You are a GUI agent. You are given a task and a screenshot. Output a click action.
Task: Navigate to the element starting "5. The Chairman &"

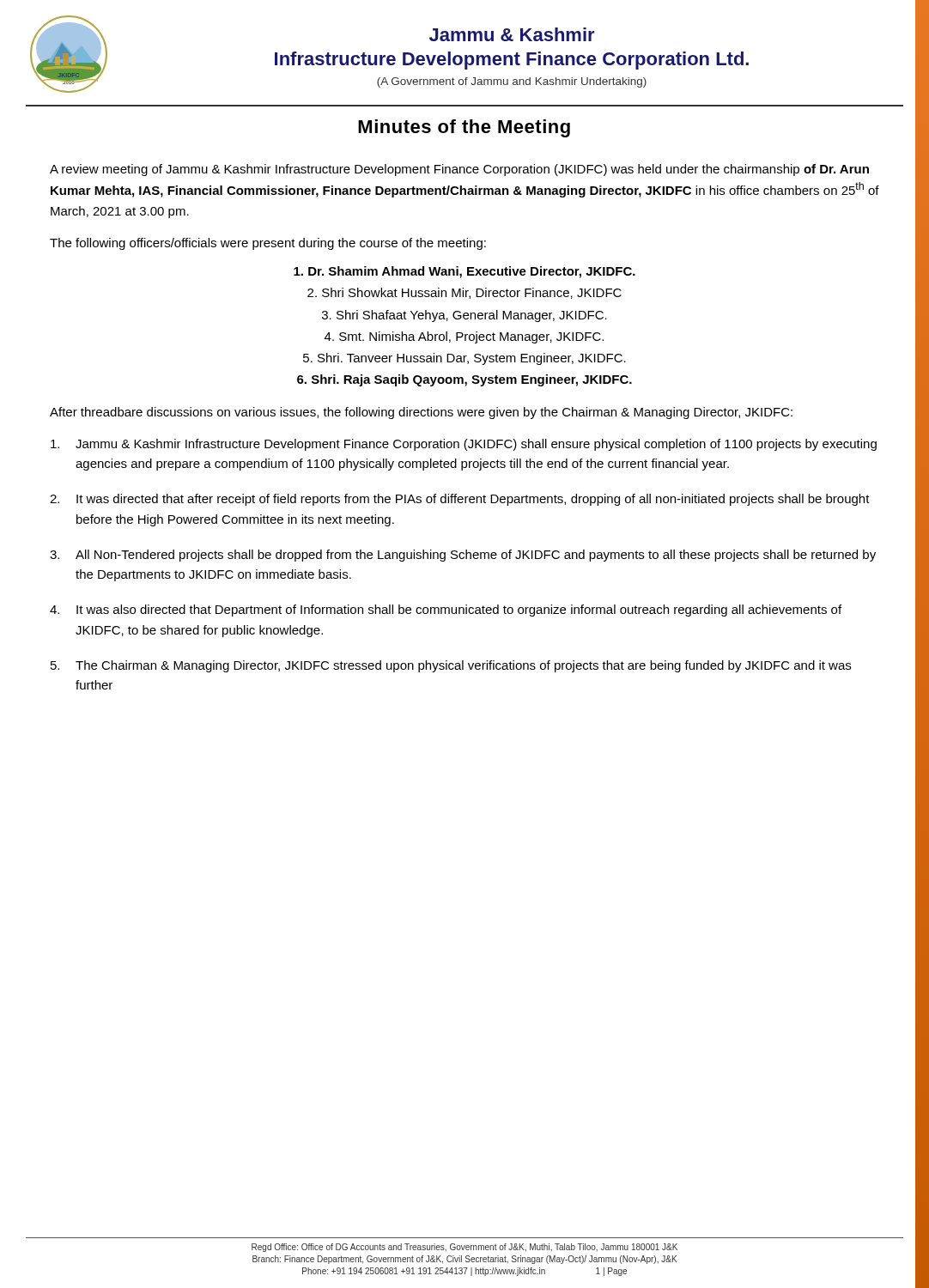click(x=464, y=675)
